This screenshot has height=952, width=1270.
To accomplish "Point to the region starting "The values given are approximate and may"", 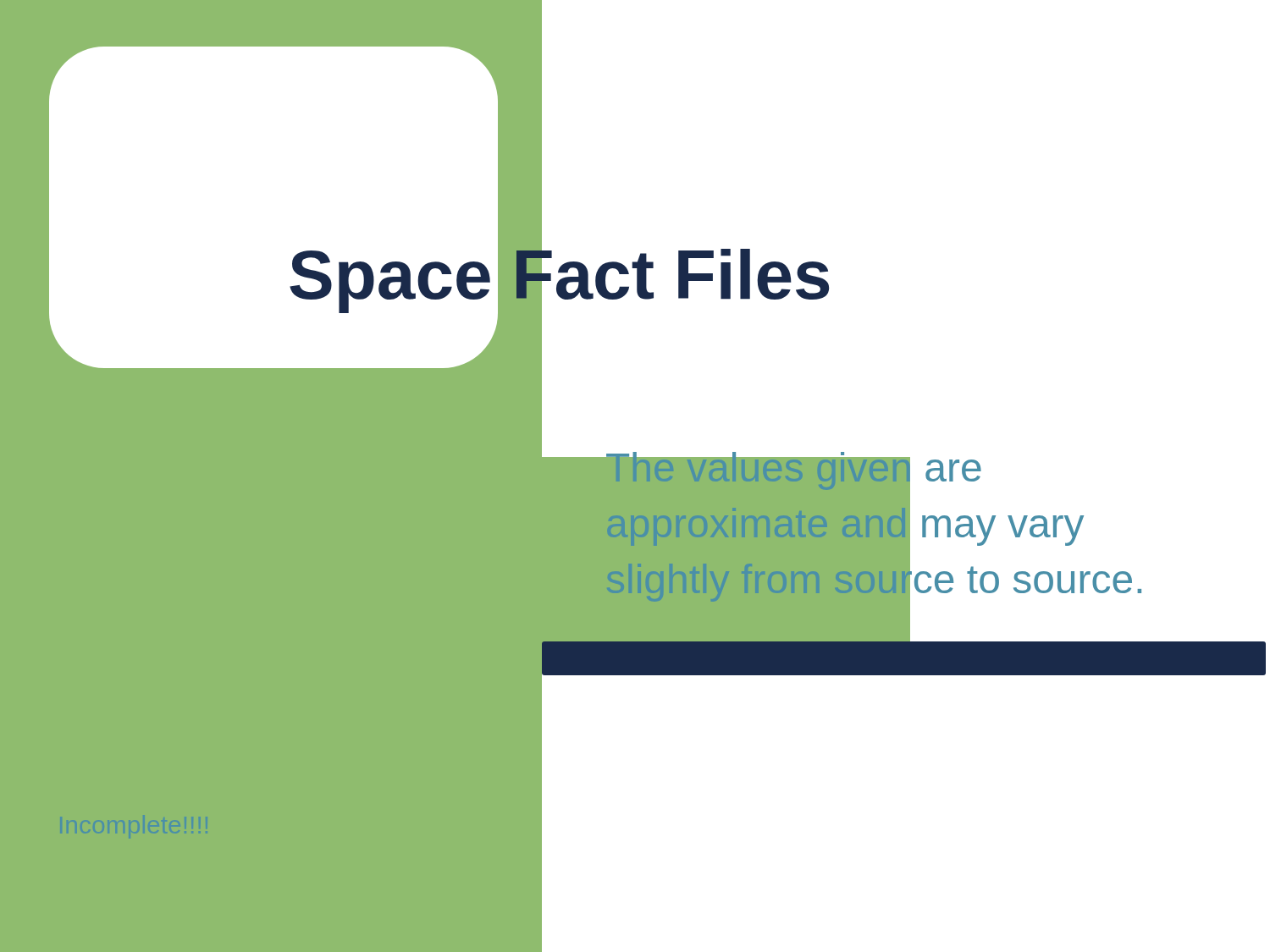I will 906,524.
